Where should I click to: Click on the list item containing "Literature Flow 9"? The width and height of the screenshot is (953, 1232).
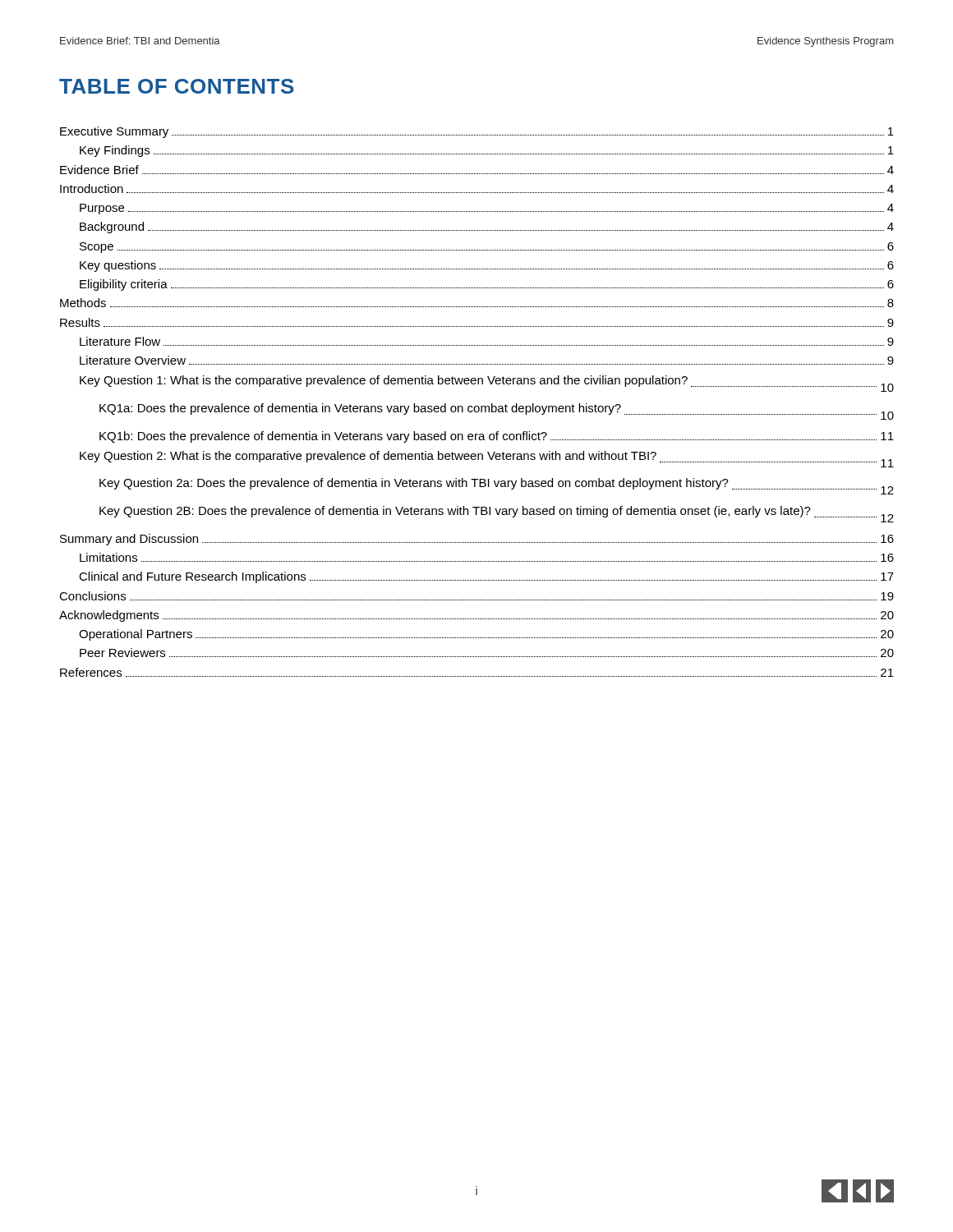click(x=476, y=341)
